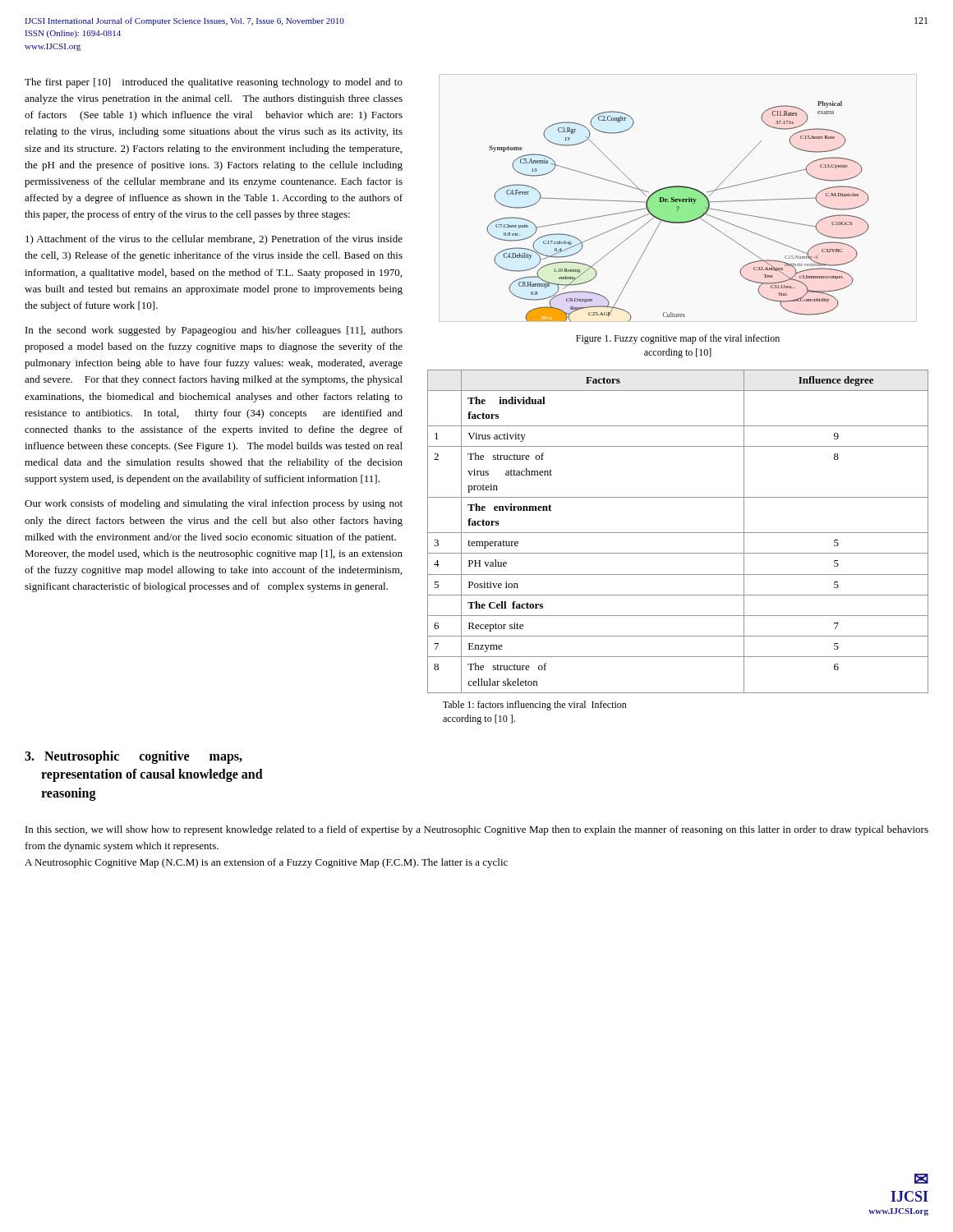Find the table that mentions "The structure of"

(x=678, y=531)
